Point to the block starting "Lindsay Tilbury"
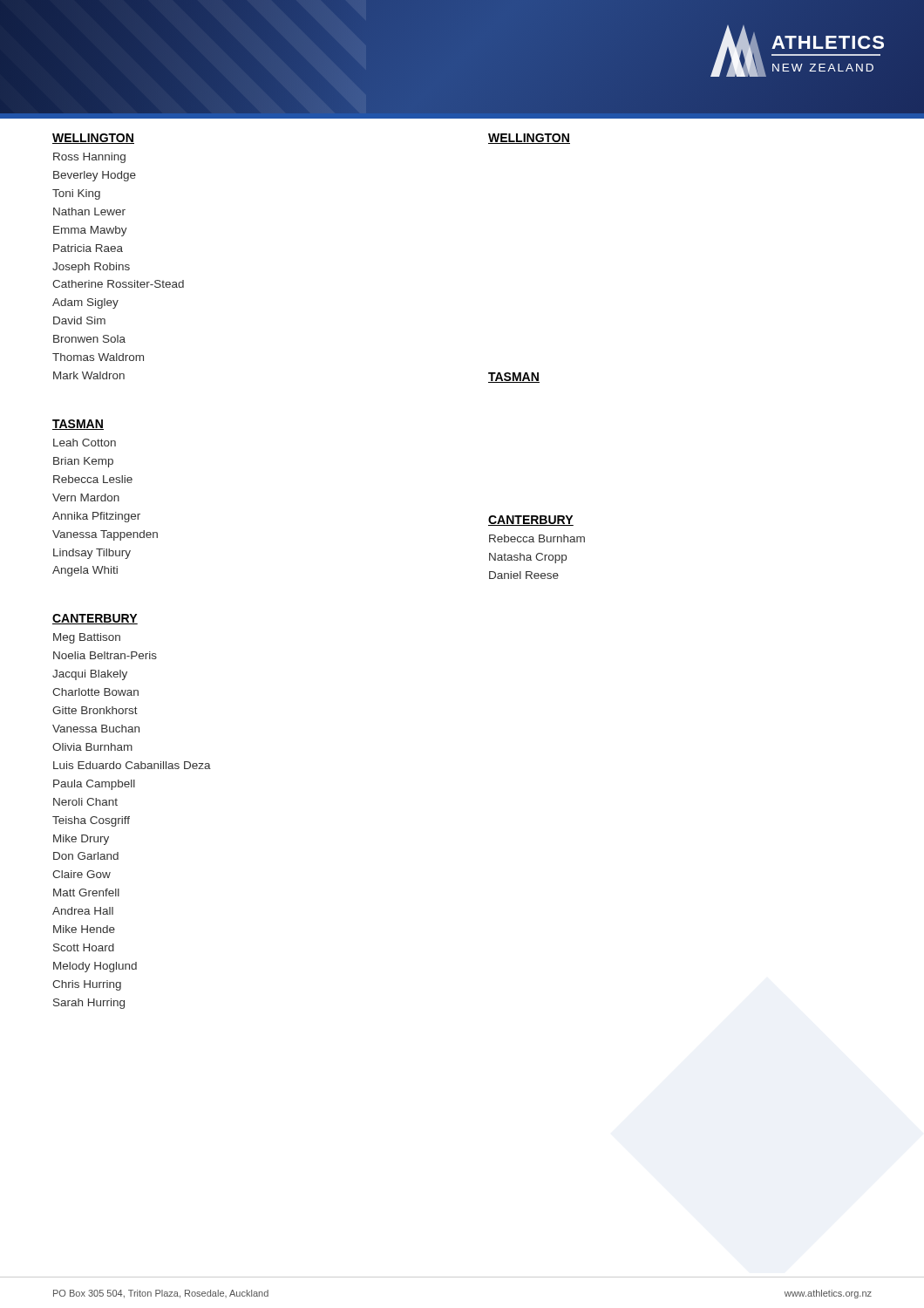This screenshot has height=1308, width=924. tap(92, 552)
